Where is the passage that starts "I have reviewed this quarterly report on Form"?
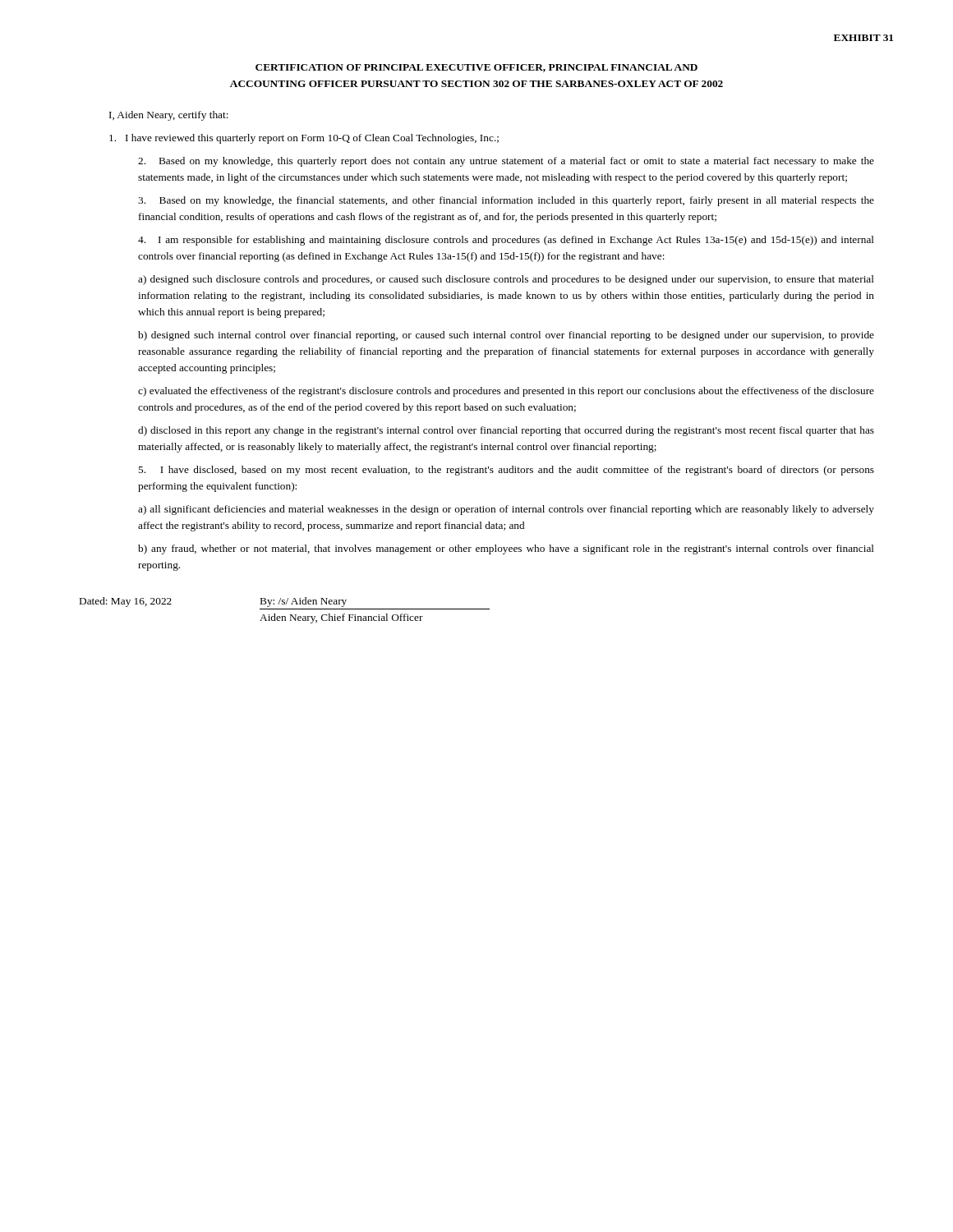This screenshot has height=1232, width=953. click(x=304, y=137)
